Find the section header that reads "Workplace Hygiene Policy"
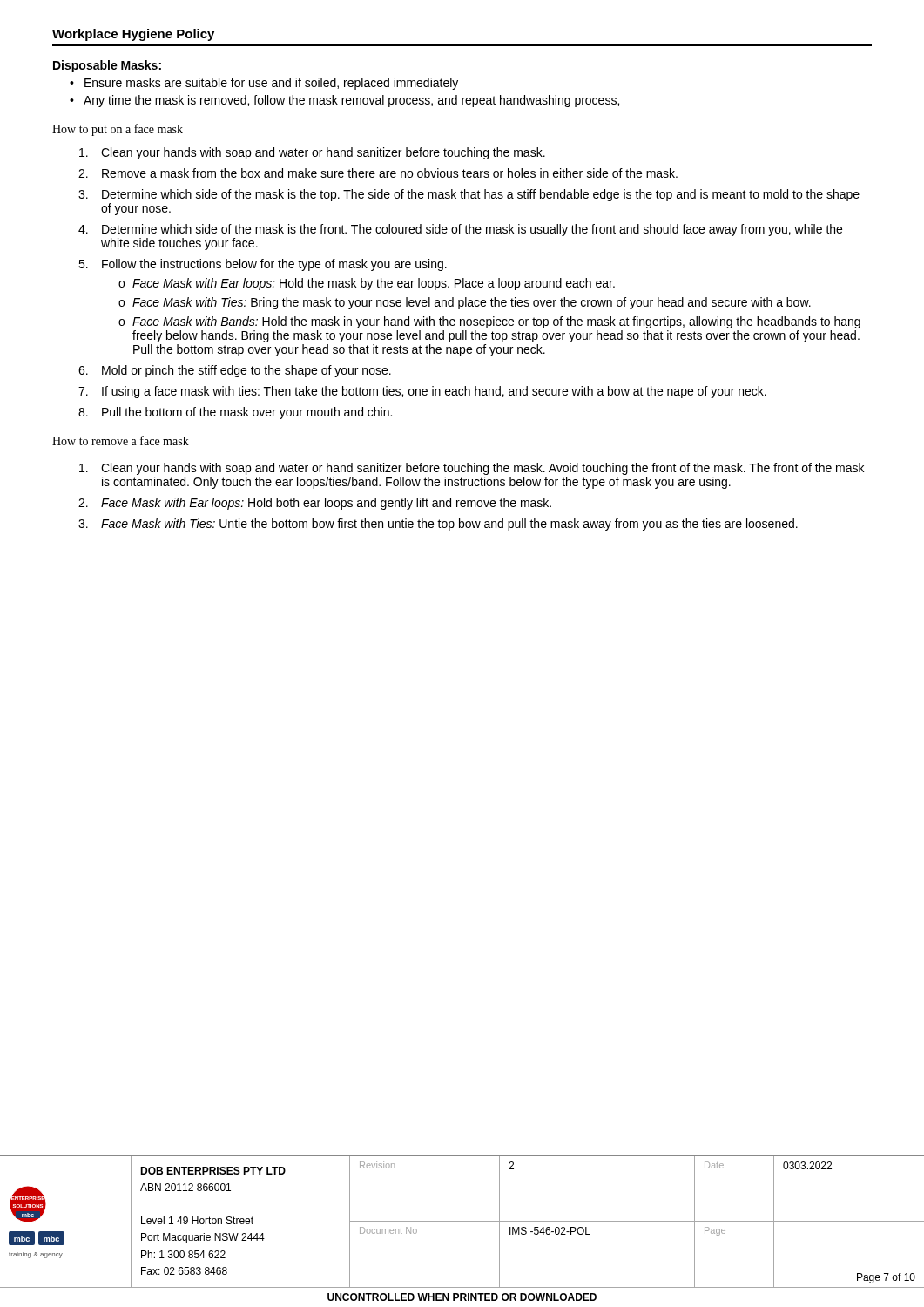The height and width of the screenshot is (1307, 924). coord(133,34)
